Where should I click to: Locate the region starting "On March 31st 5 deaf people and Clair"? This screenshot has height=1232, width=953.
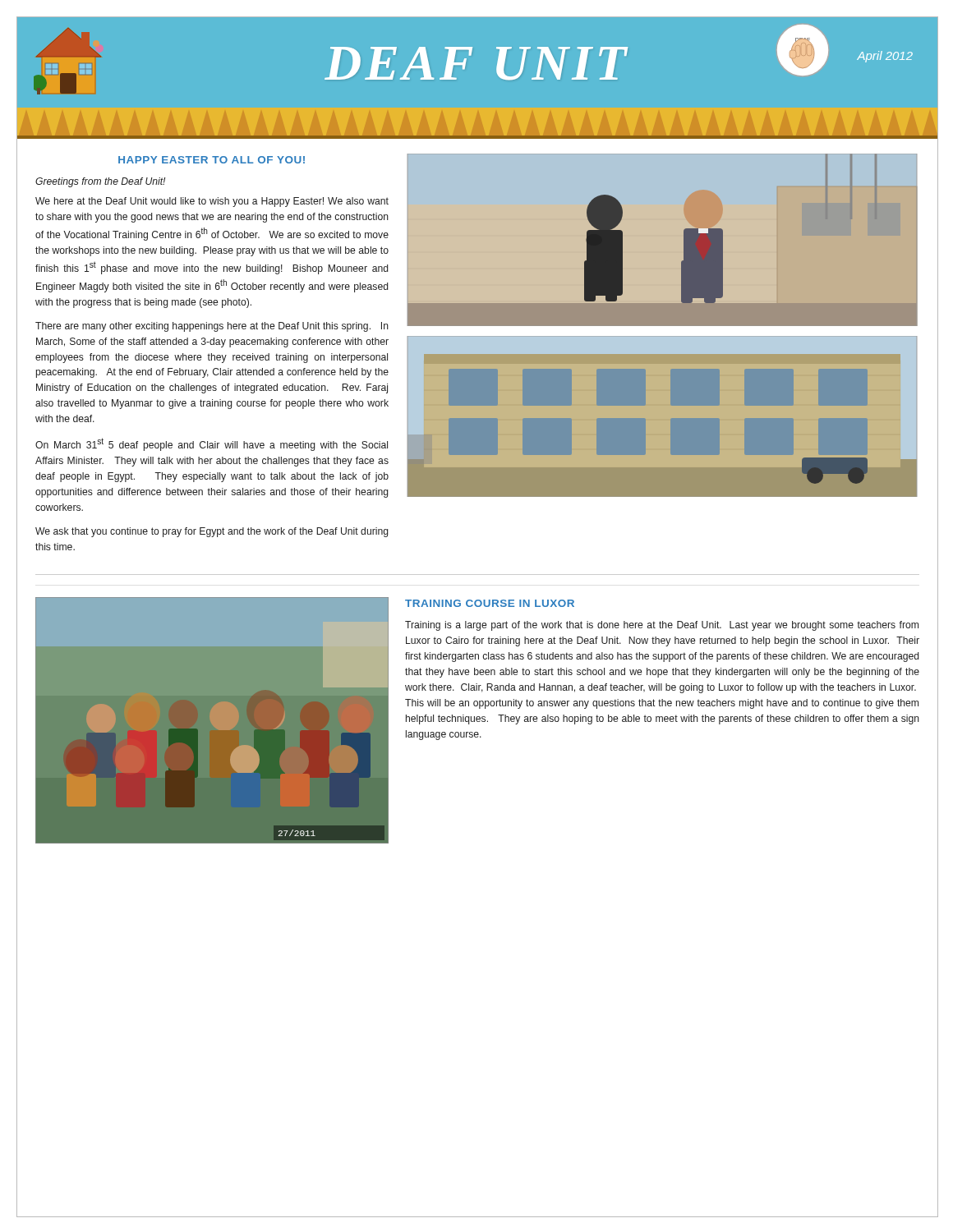212,475
